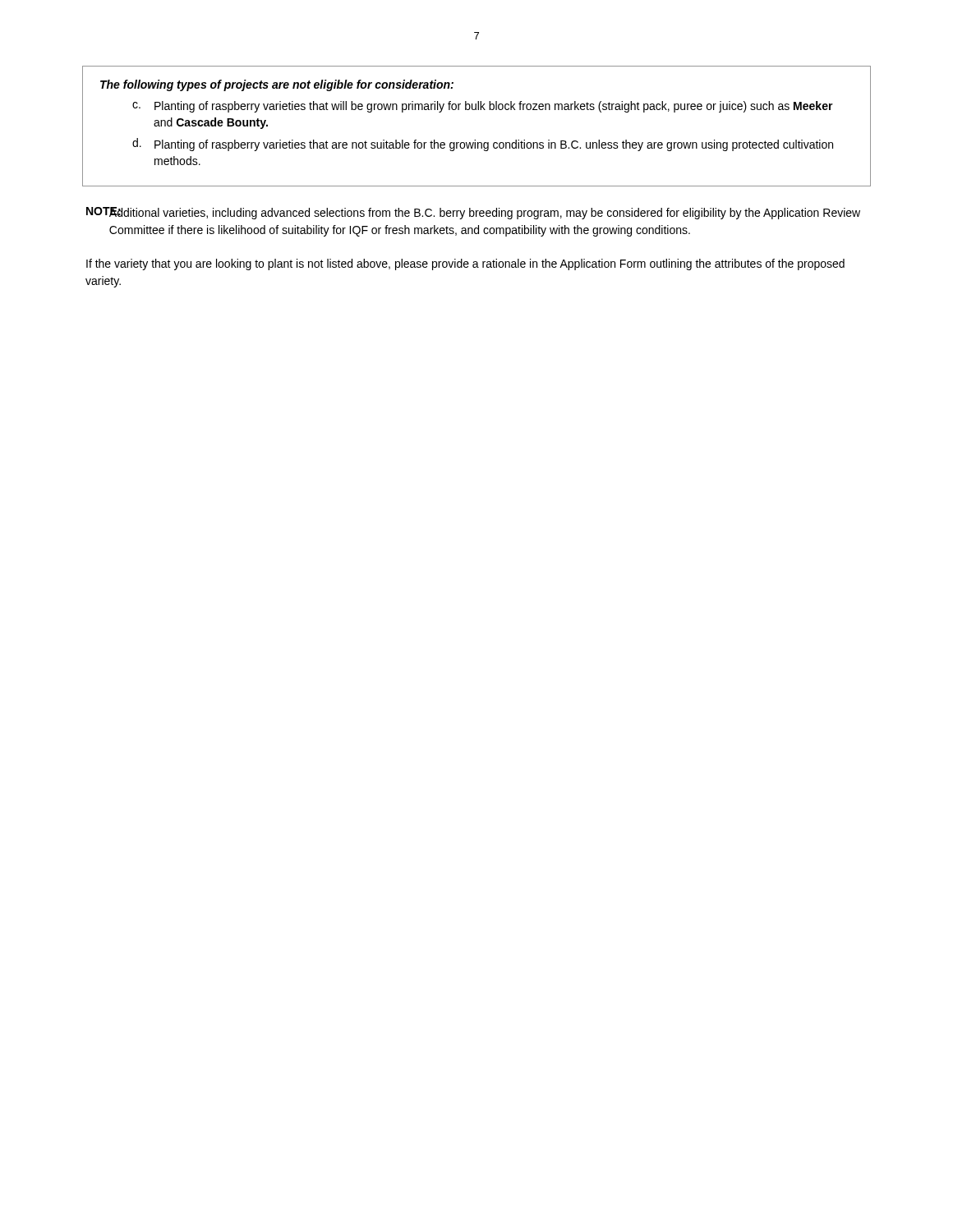Screen dimensions: 1232x953
Task: Locate the list item containing "d. Planting of raspberry"
Action: 493,153
